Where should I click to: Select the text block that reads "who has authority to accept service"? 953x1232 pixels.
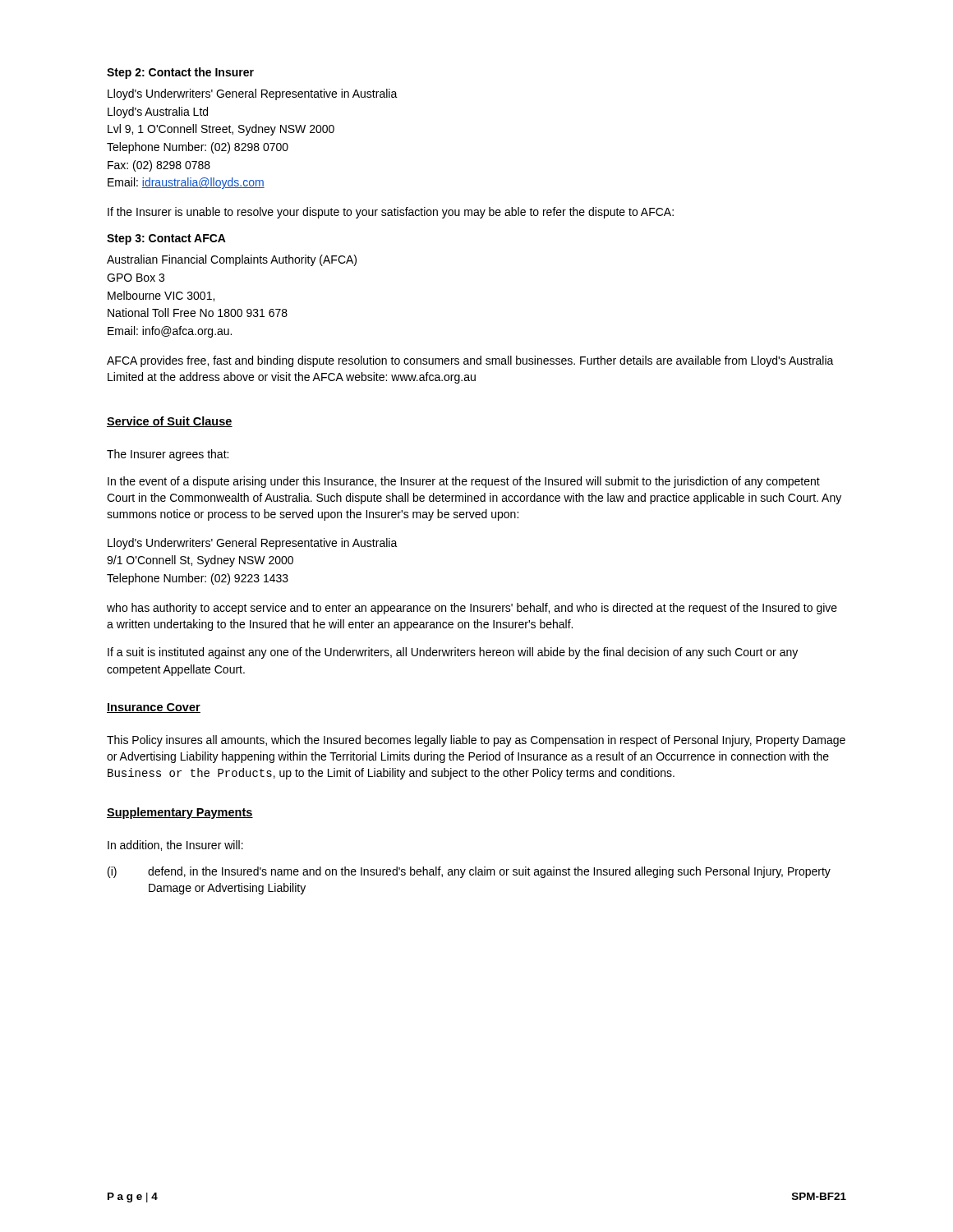pyautogui.click(x=472, y=616)
